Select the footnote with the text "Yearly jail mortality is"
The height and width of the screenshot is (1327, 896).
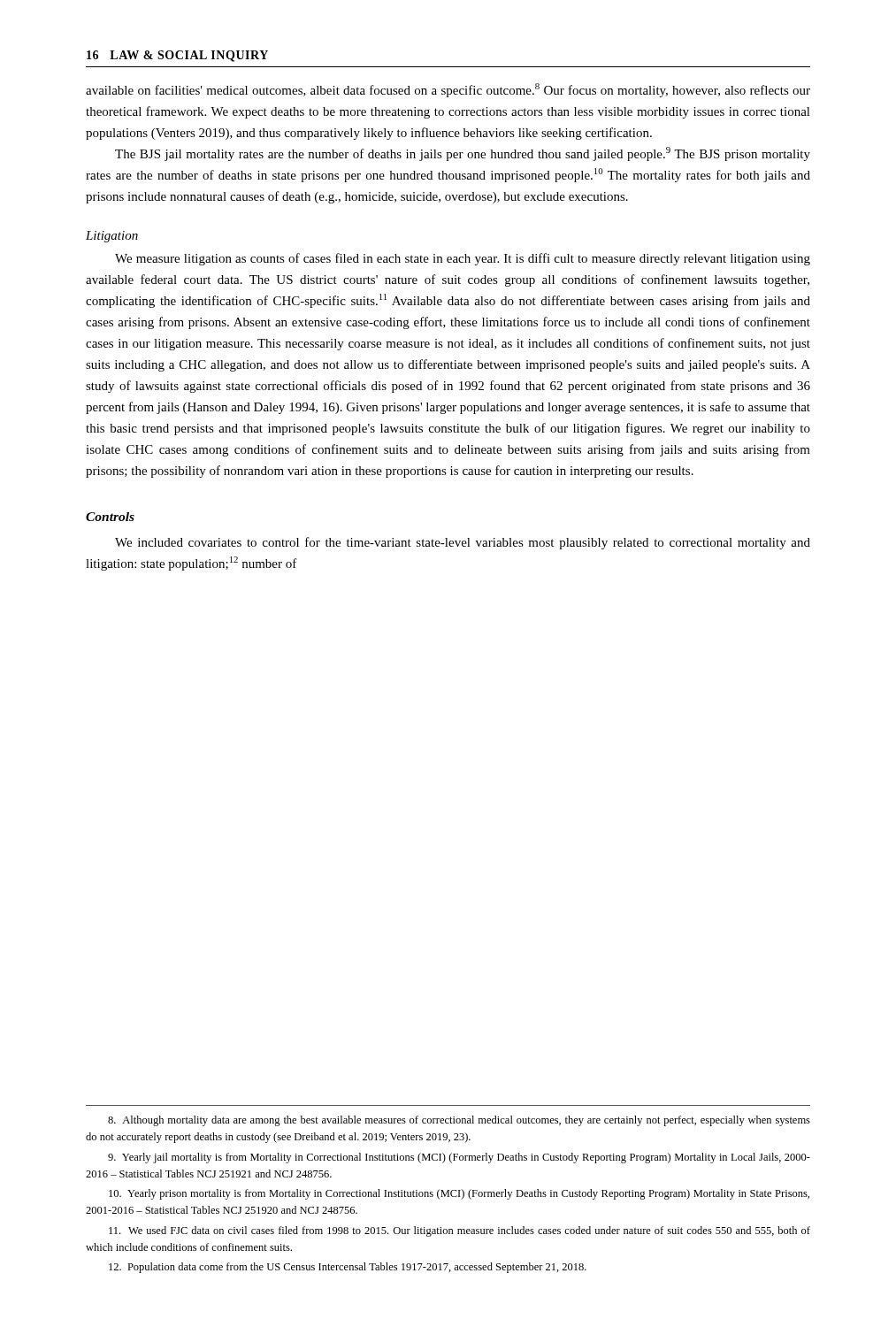click(x=448, y=1166)
